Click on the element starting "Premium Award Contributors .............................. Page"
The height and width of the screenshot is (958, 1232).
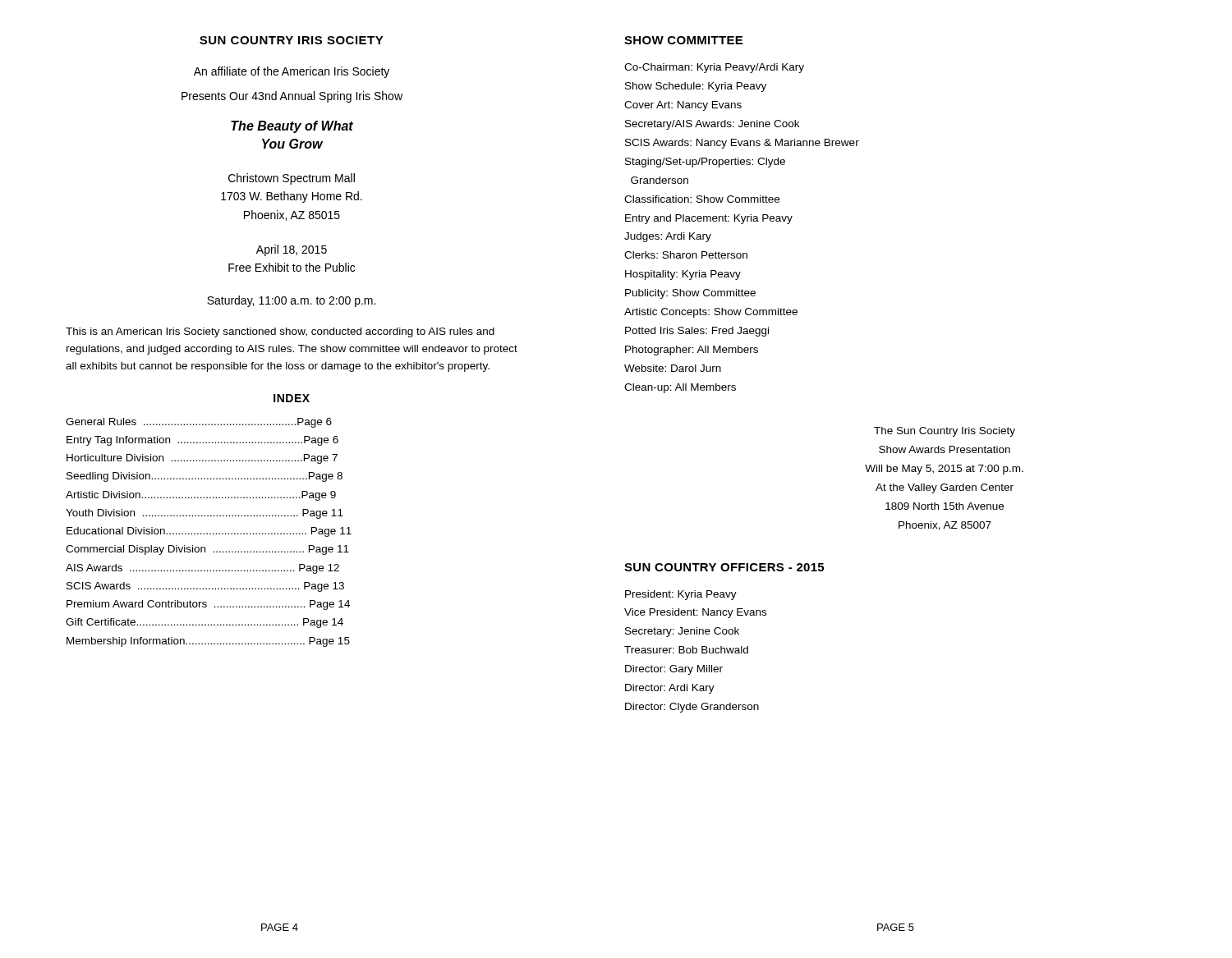(208, 604)
